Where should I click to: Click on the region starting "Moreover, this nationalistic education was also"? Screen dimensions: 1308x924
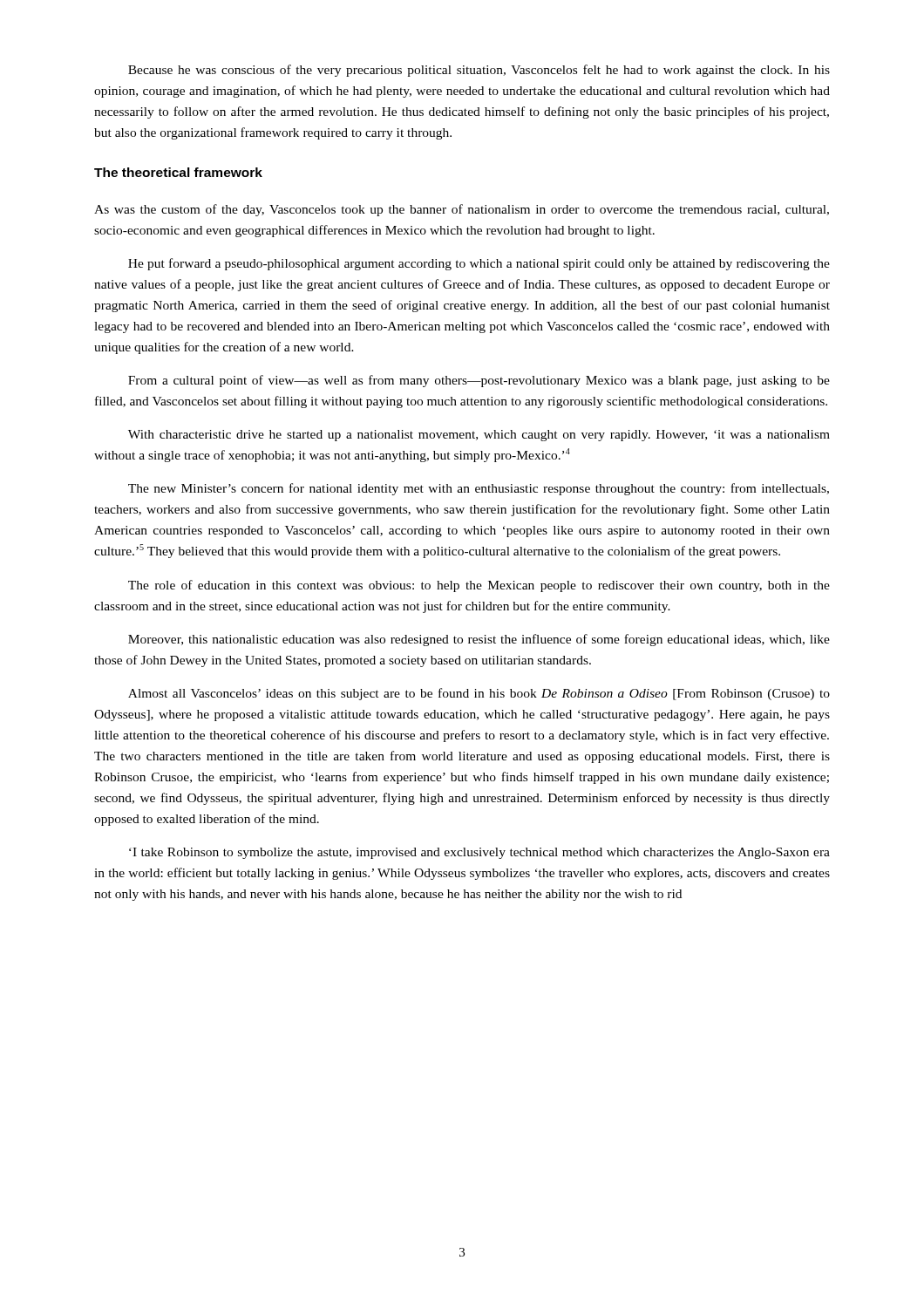coord(462,649)
